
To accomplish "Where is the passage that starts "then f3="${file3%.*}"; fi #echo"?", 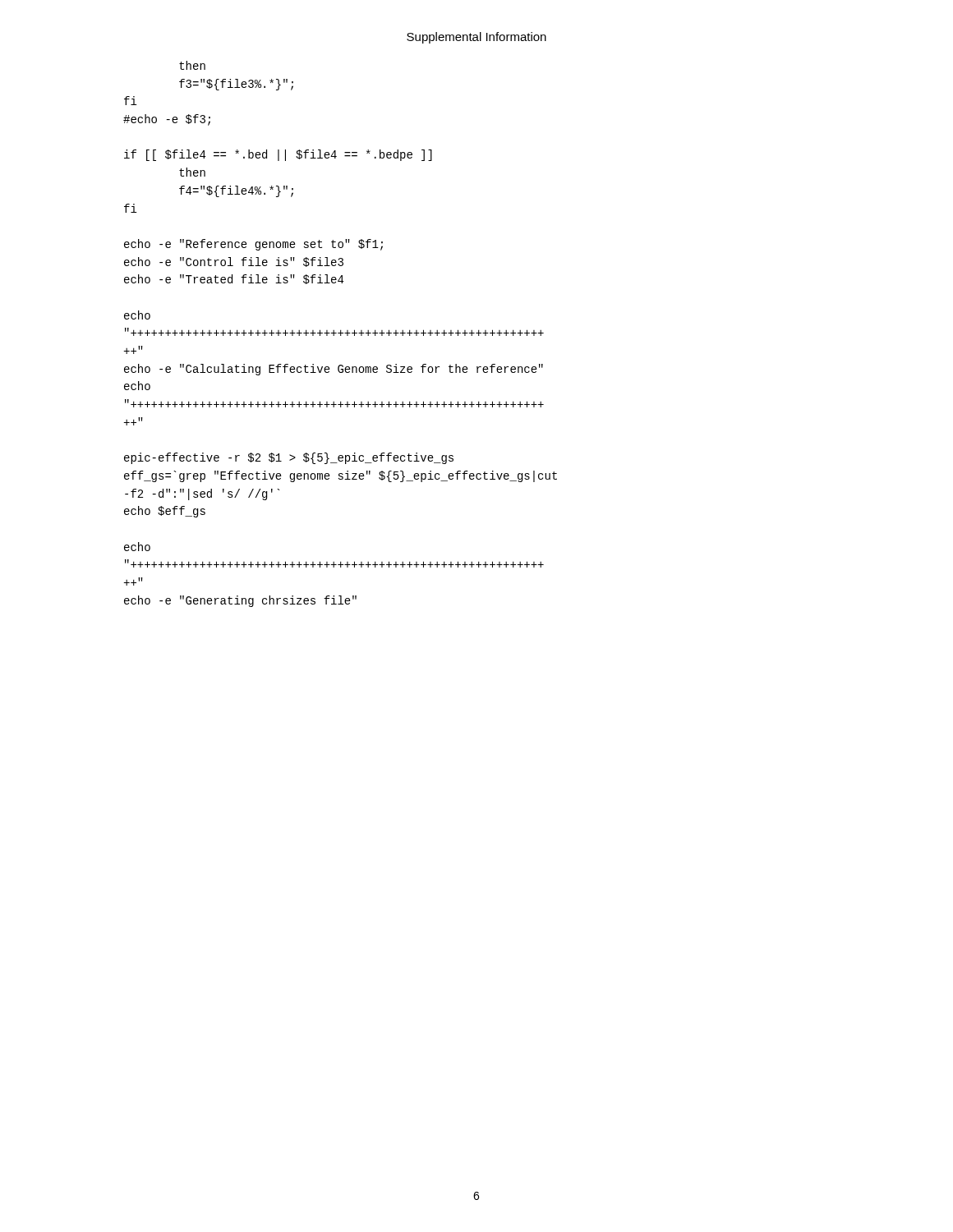I will [476, 334].
